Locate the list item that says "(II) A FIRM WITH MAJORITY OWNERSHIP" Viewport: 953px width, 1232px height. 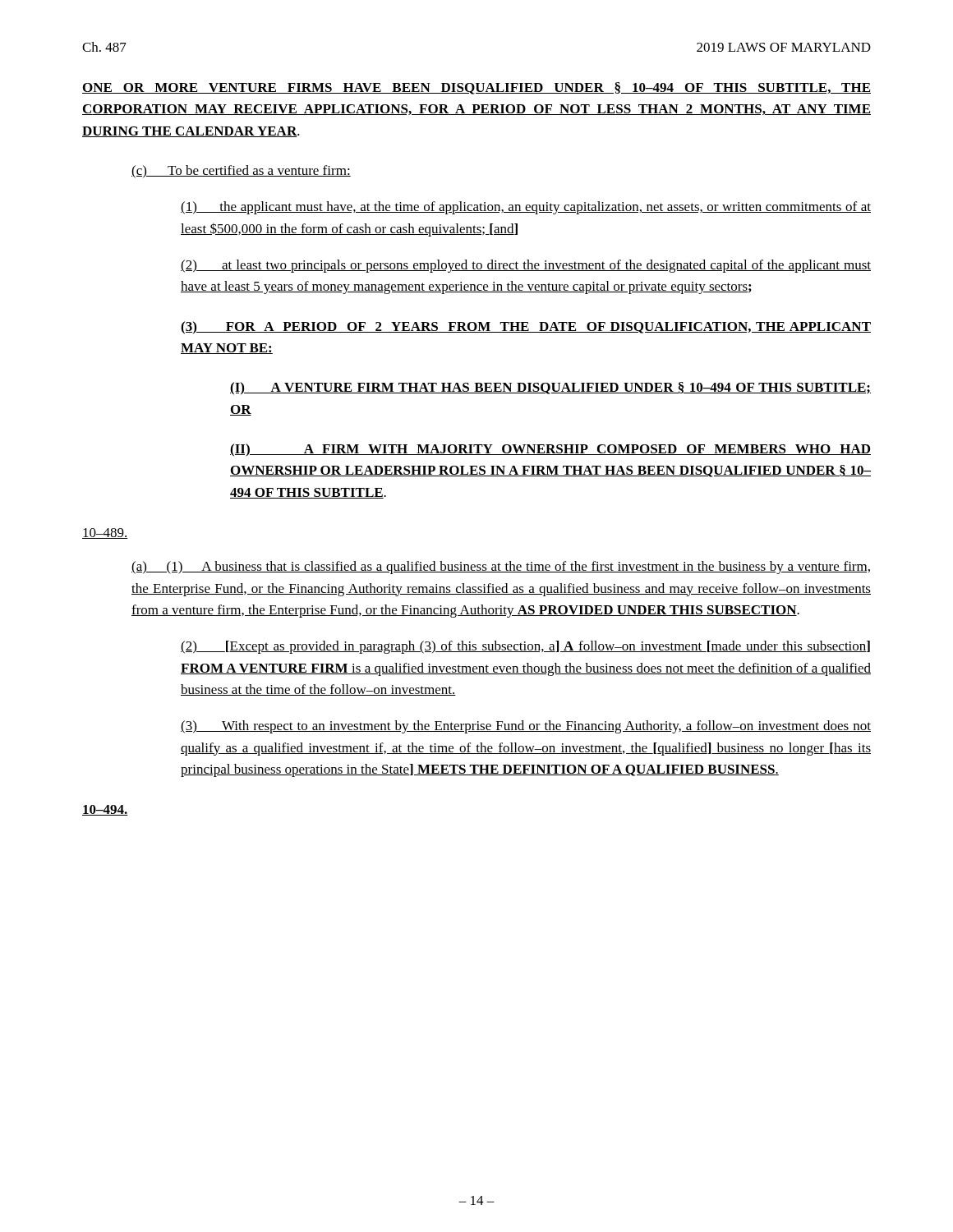click(550, 471)
